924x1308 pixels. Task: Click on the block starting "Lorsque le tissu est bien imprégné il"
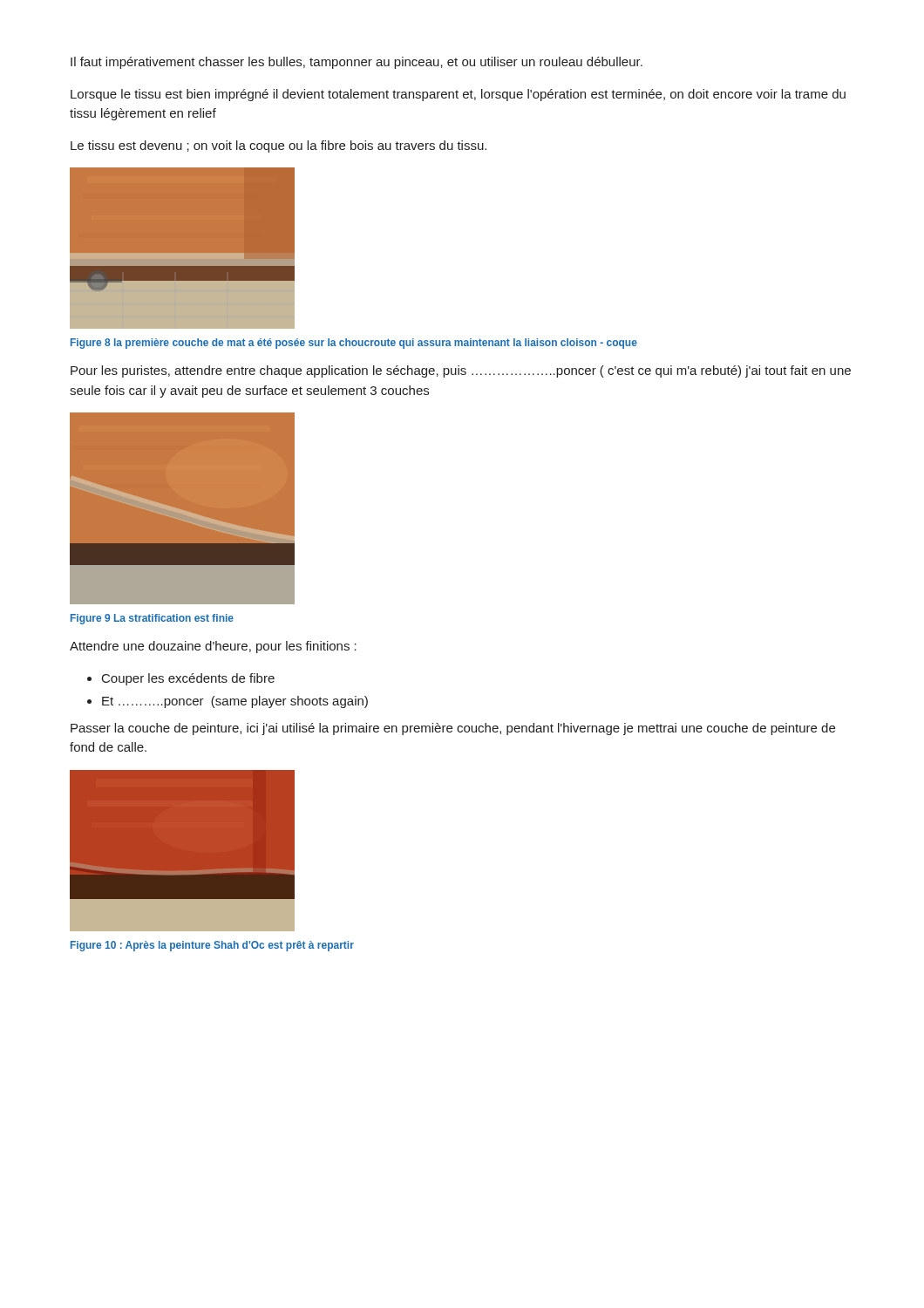458,103
